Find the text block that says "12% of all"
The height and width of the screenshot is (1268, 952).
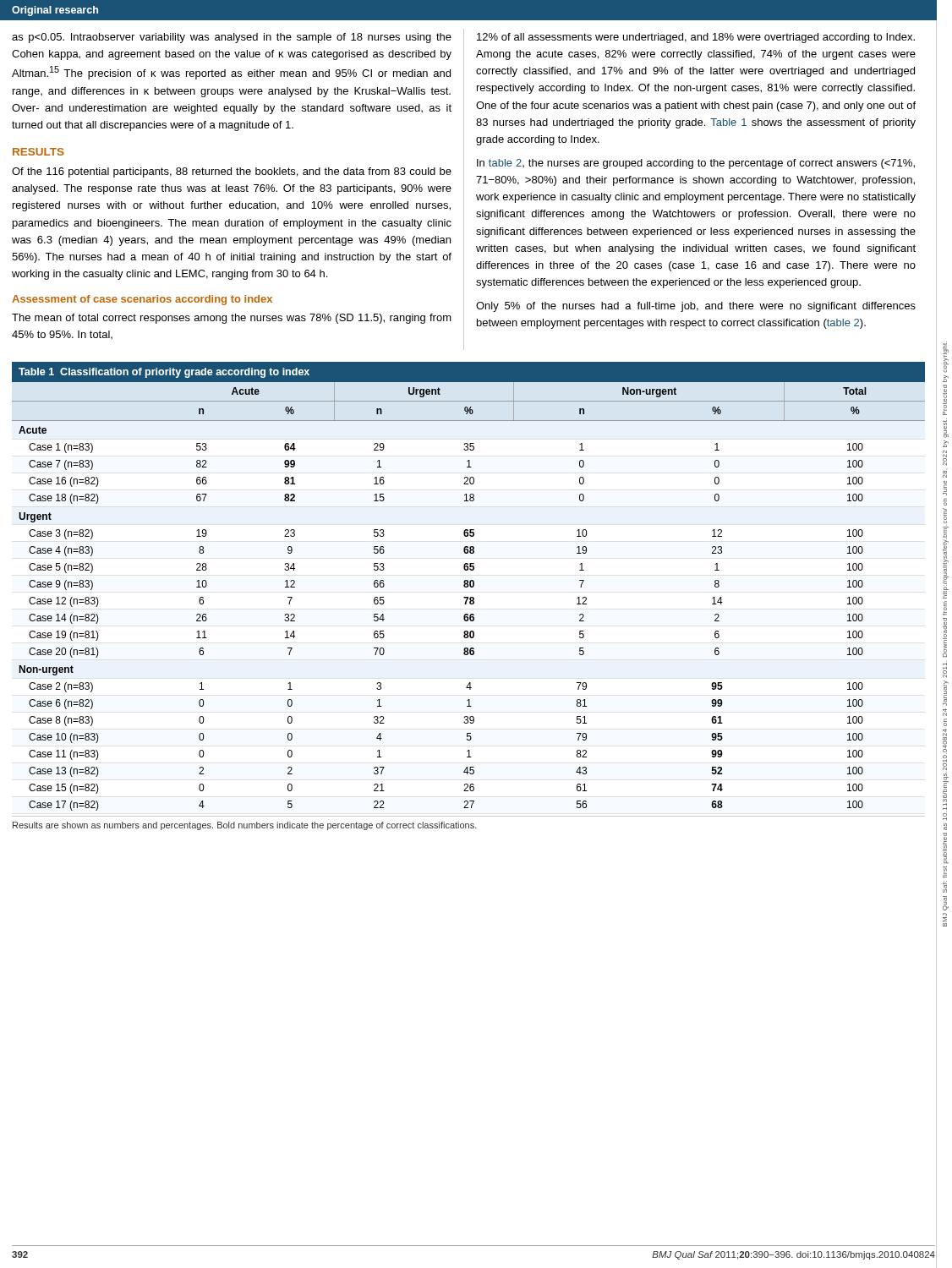pos(696,88)
